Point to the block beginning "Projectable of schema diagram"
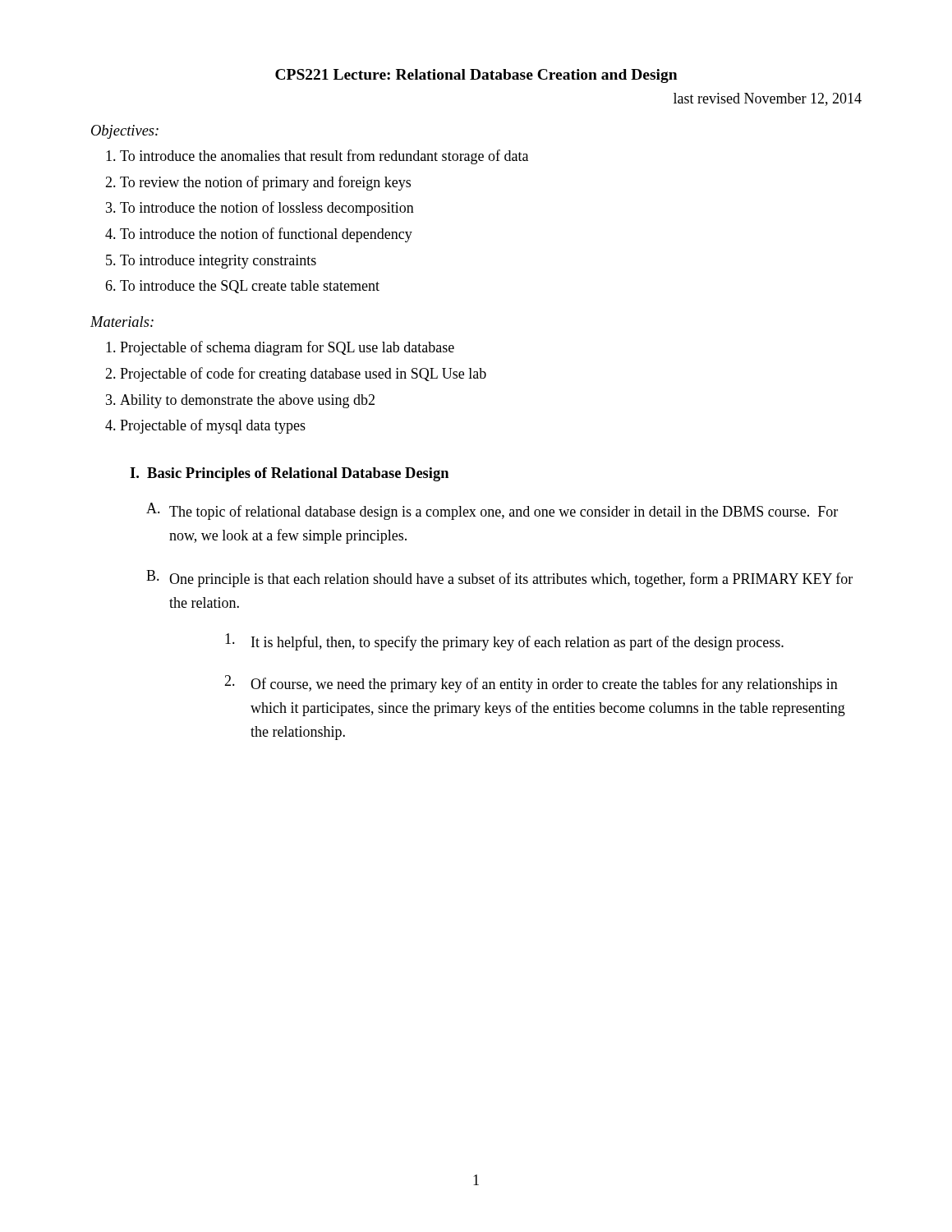This screenshot has height=1232, width=952. click(x=287, y=348)
